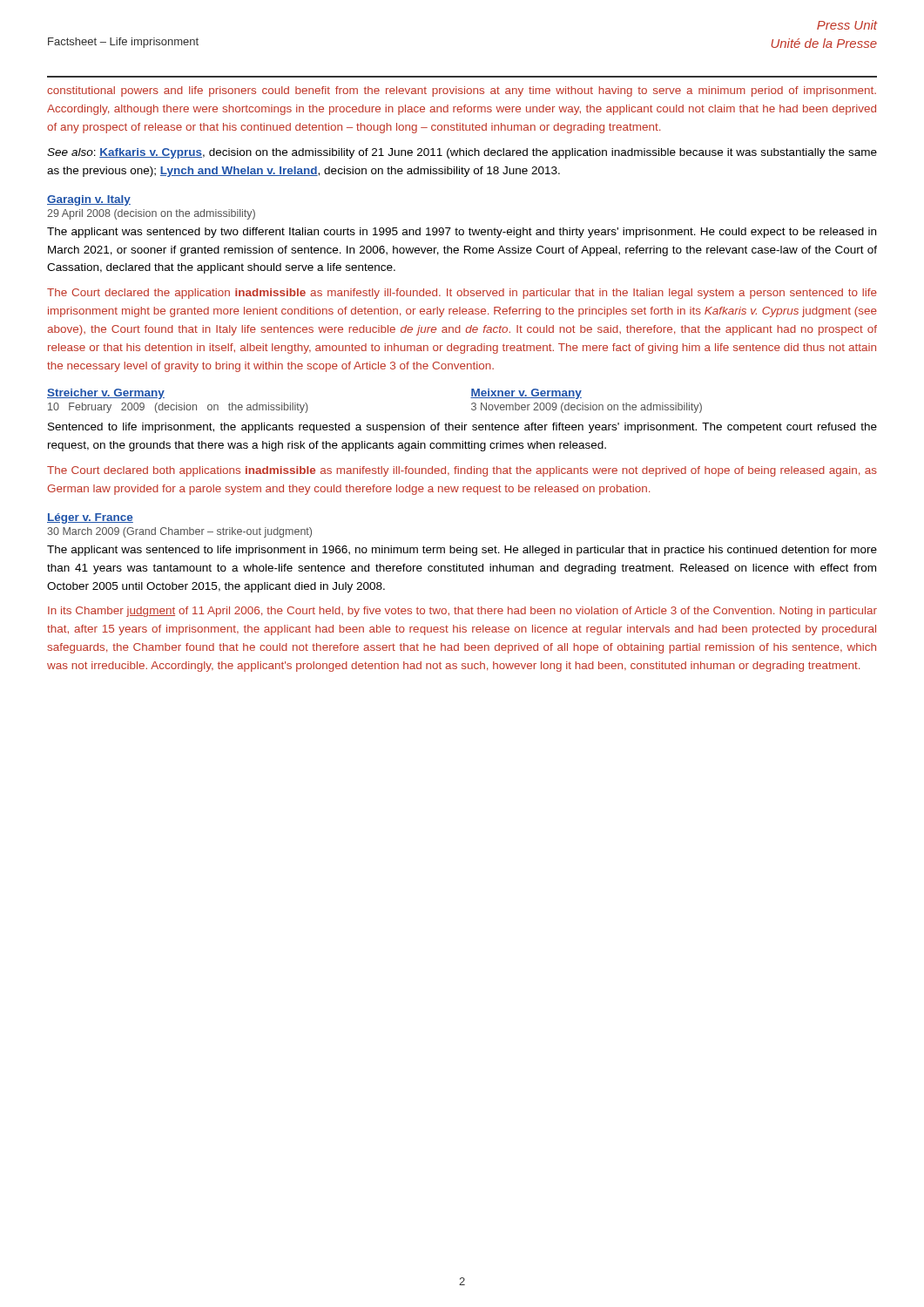Click on the text block starting "The Court declared both applications inadmissible as"
Screen dimensions: 1307x924
(462, 479)
